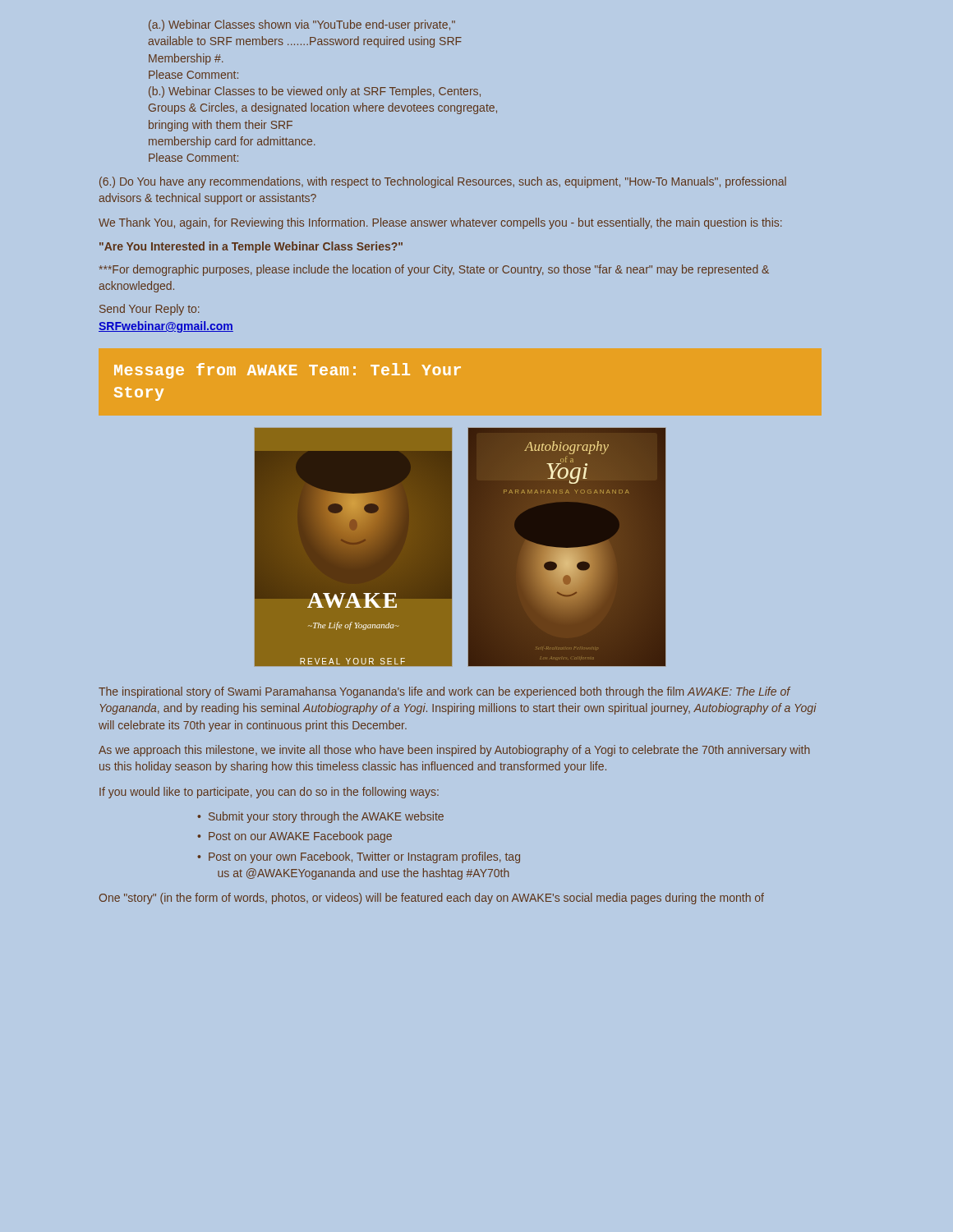Find the block on this page that starts "For demographic purposes, please include"
The image size is (953, 1232).
pyautogui.click(x=434, y=277)
